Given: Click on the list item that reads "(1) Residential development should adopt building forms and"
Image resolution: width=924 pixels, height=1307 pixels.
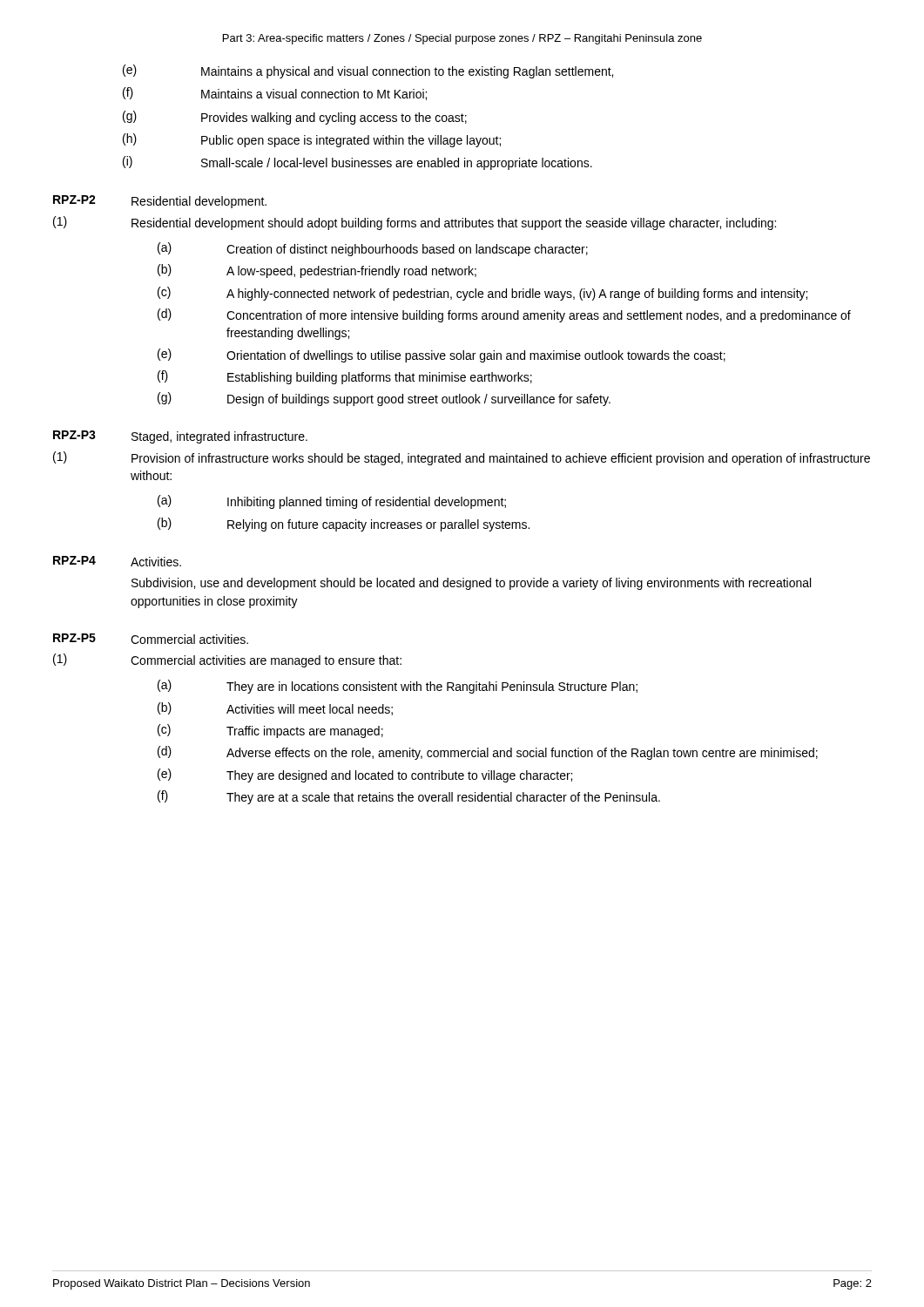Looking at the screenshot, I should click(462, 223).
